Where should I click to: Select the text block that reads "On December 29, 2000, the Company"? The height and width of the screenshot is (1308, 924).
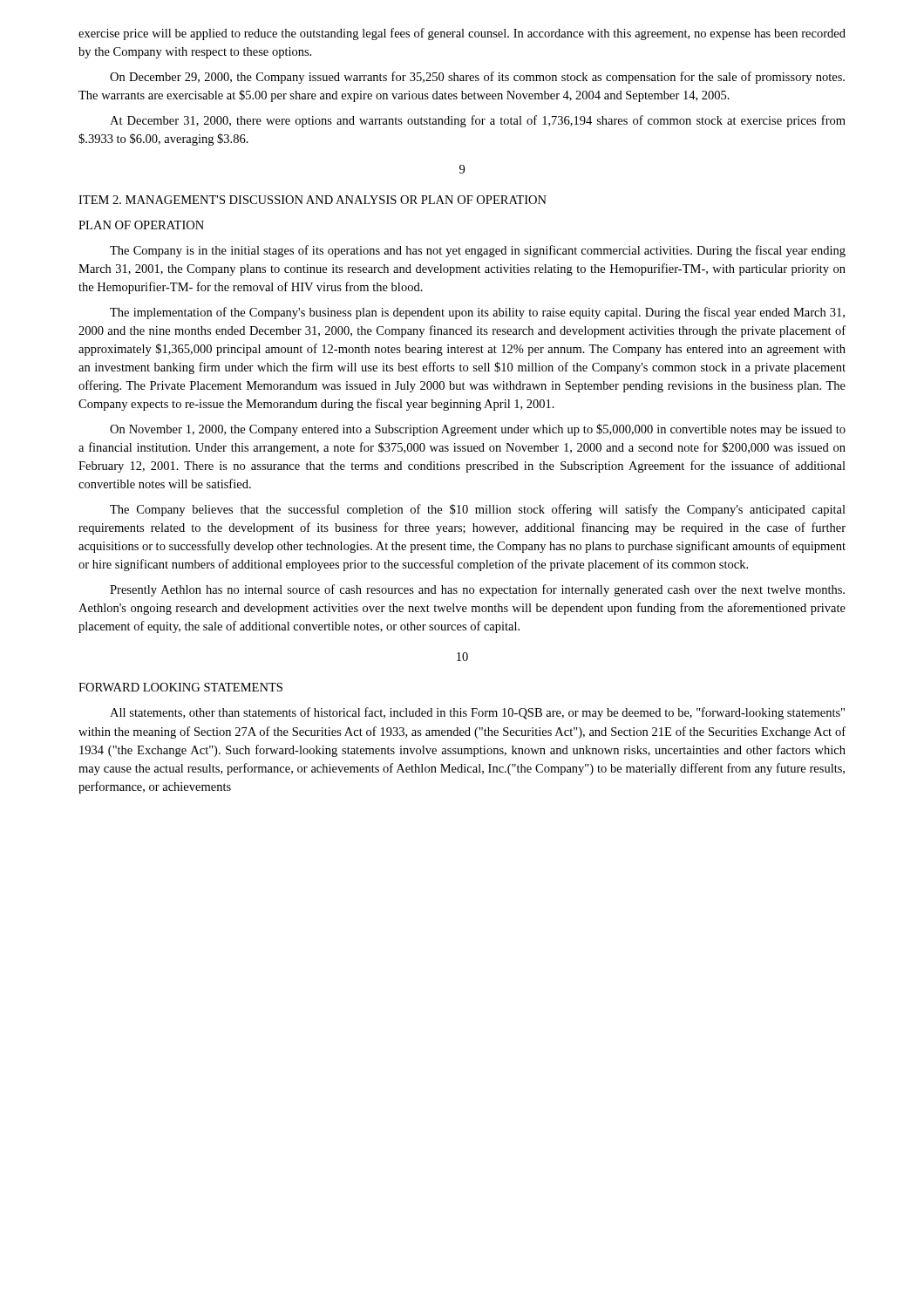click(462, 86)
